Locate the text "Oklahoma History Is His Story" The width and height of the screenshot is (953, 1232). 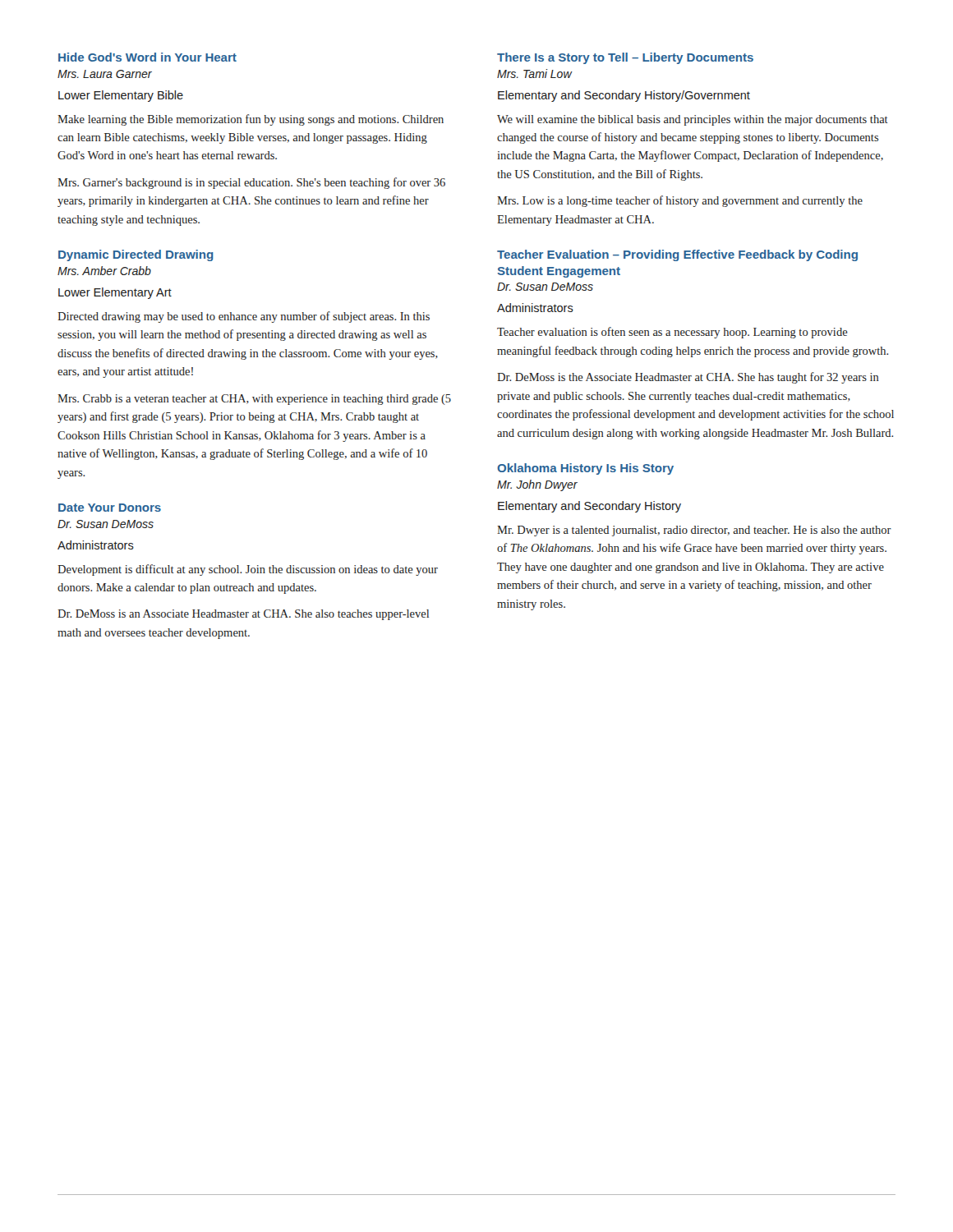585,468
